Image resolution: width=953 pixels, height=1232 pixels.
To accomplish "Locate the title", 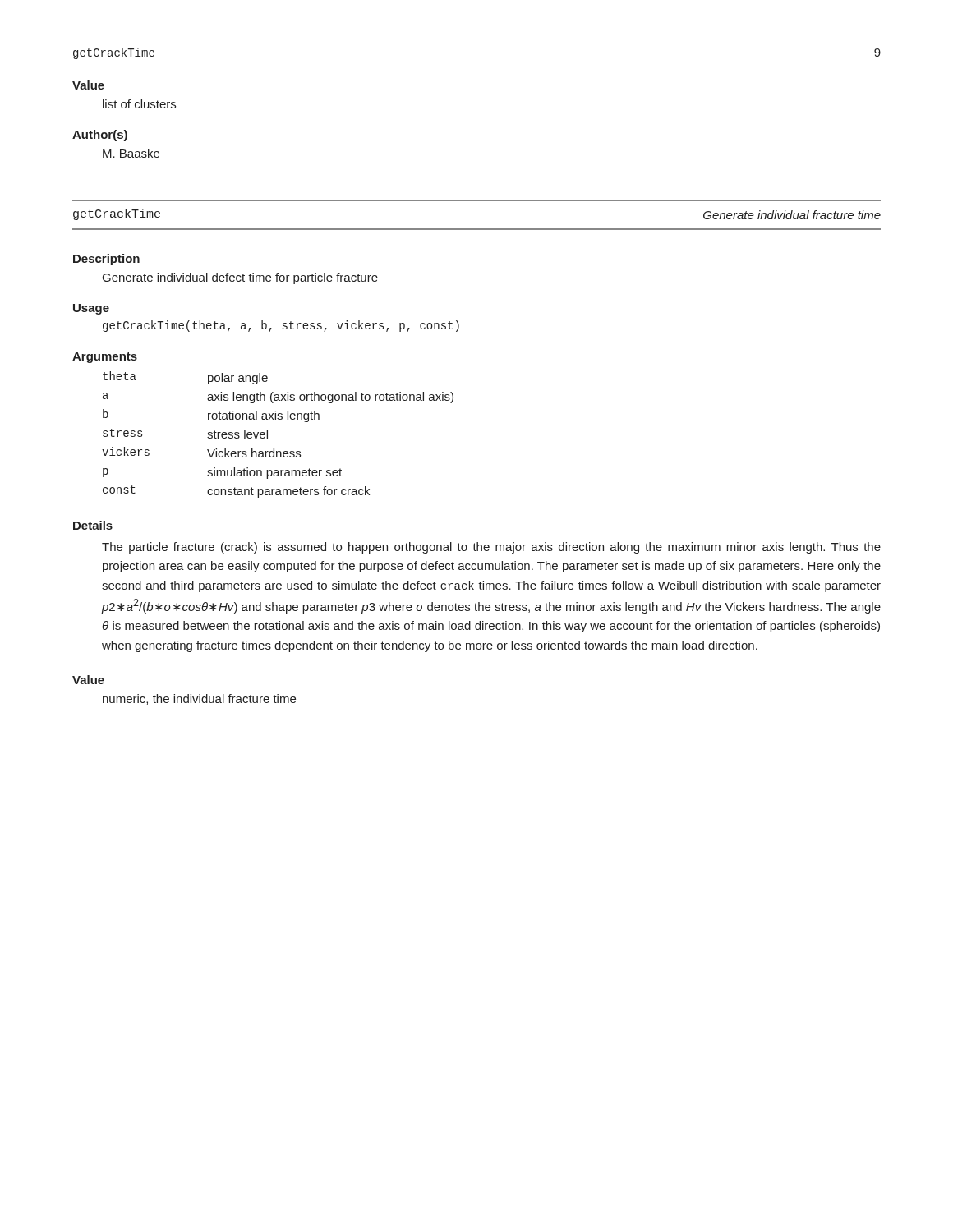I will (x=476, y=215).
